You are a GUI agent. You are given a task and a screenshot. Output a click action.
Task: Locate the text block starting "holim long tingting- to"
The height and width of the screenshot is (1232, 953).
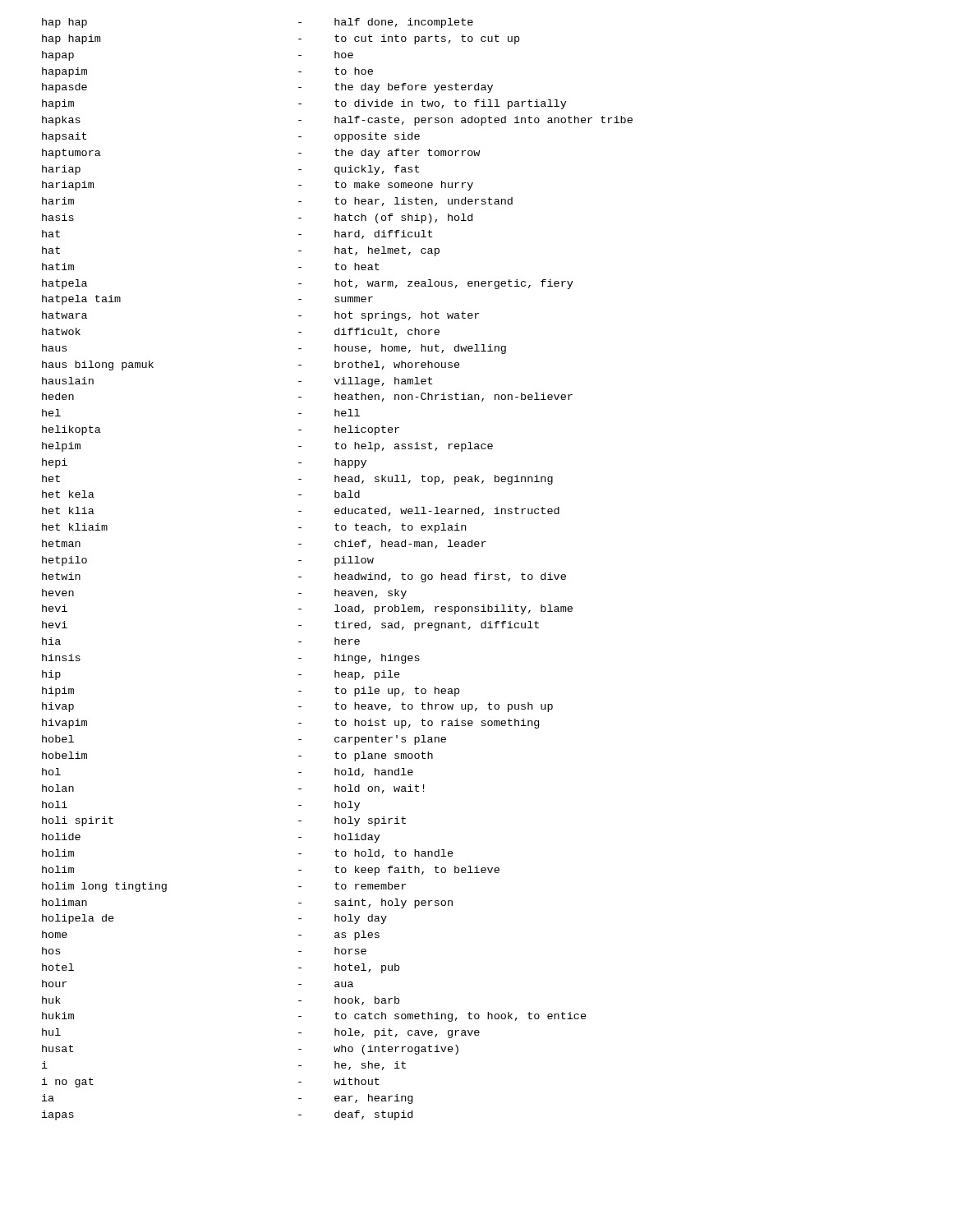coord(106,887)
